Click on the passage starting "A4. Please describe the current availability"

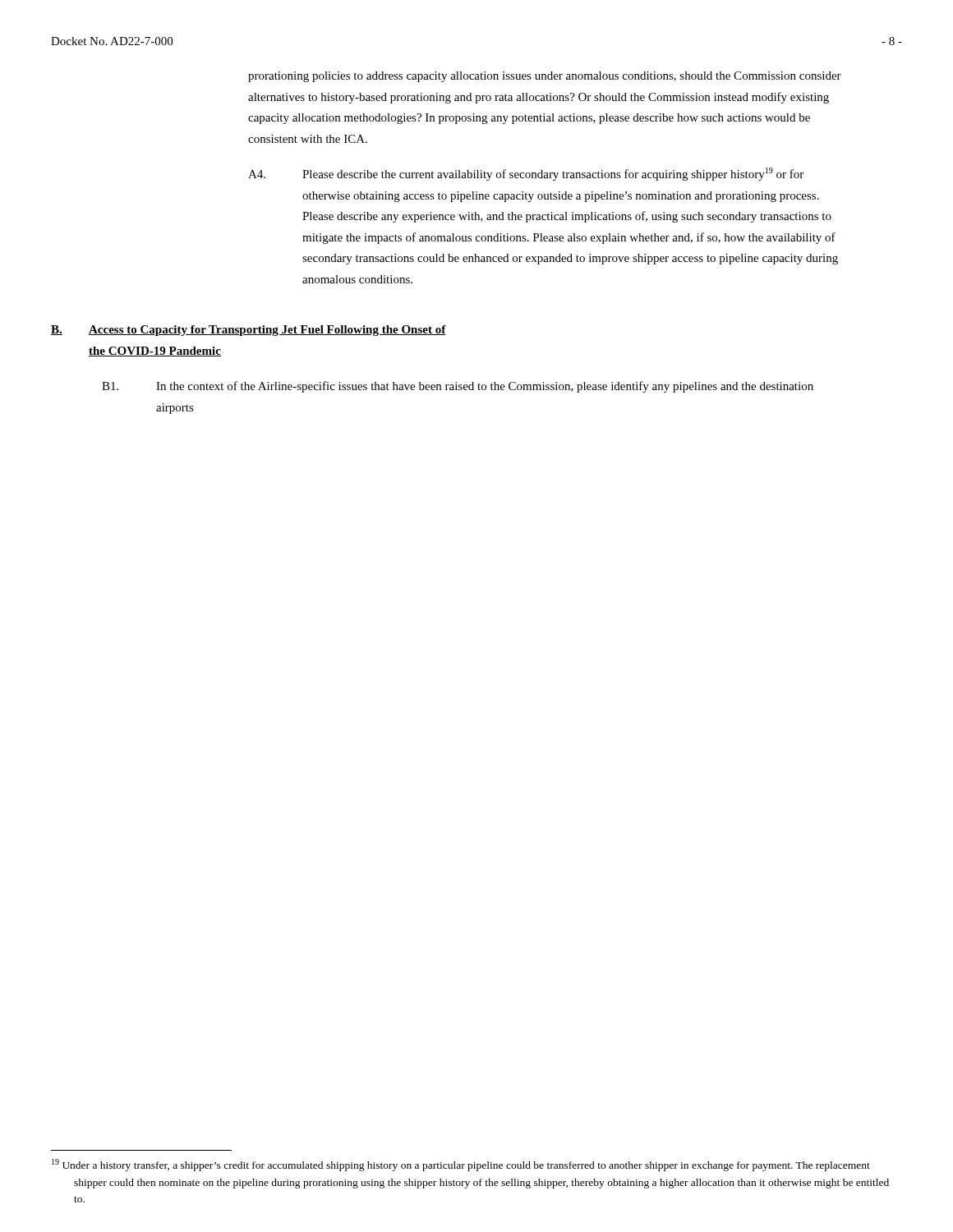[x=550, y=227]
